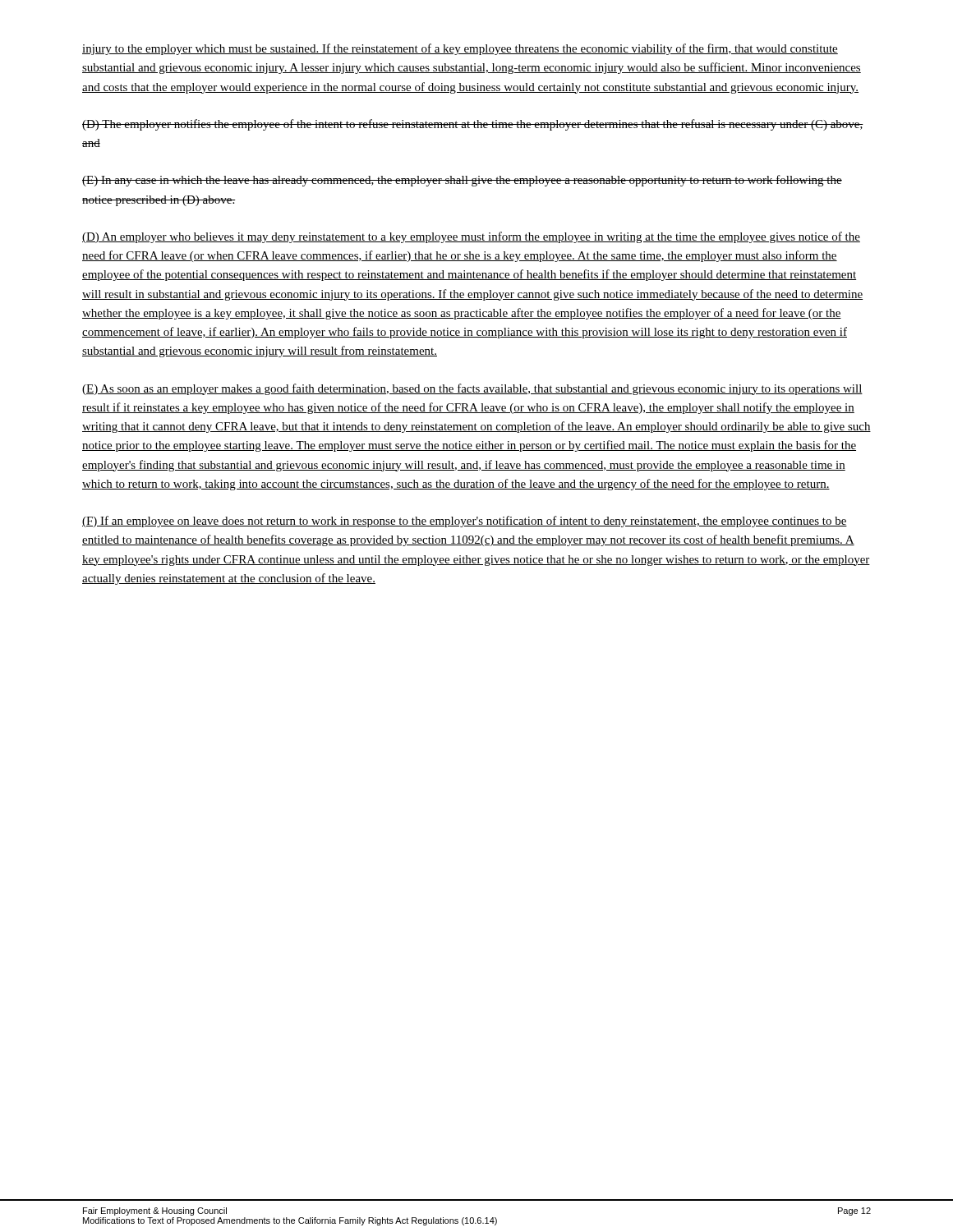
Task: Navigate to the block starting "(E) In any case in"
Action: [x=462, y=190]
